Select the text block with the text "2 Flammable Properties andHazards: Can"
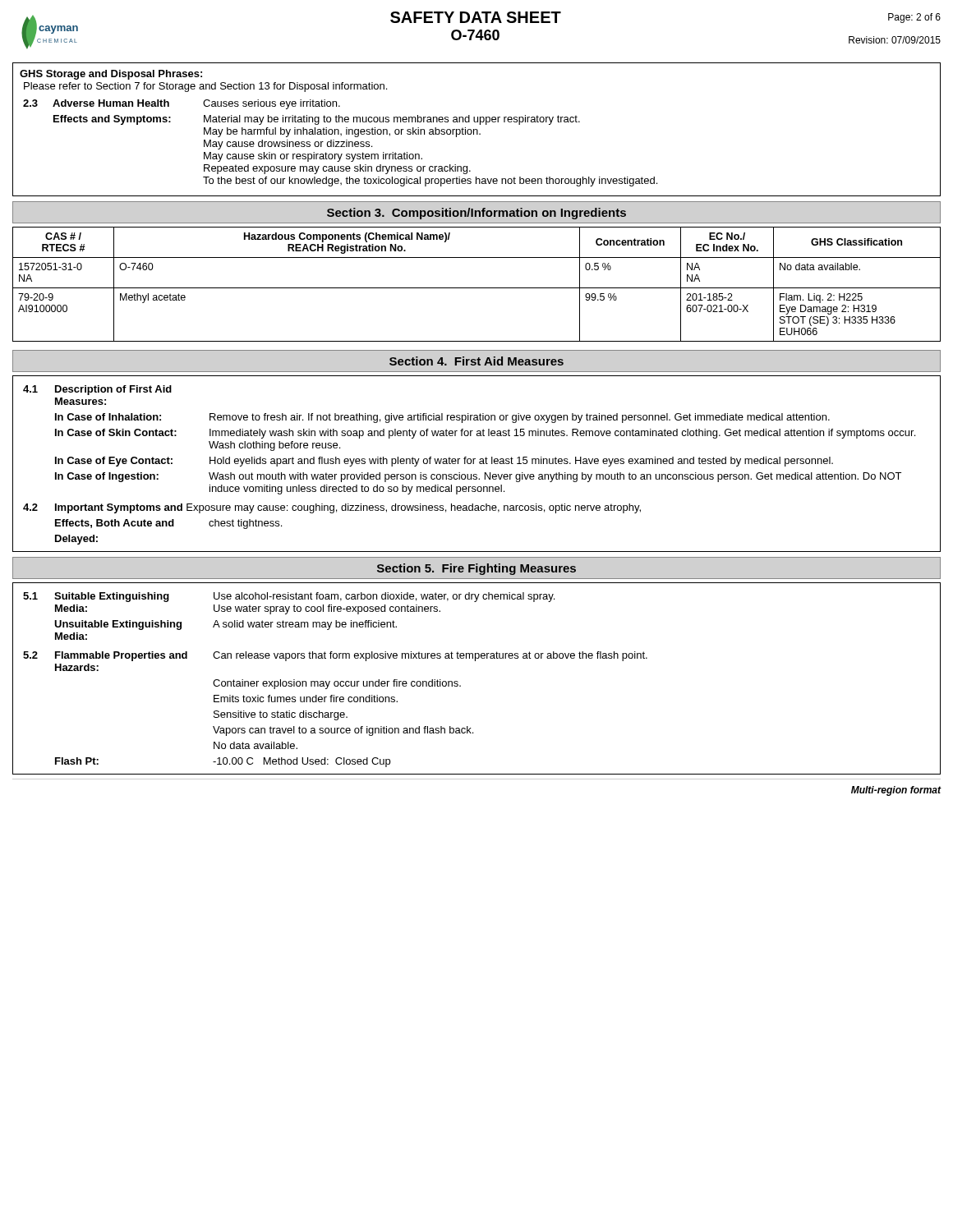The height and width of the screenshot is (1232, 953). pos(335,656)
